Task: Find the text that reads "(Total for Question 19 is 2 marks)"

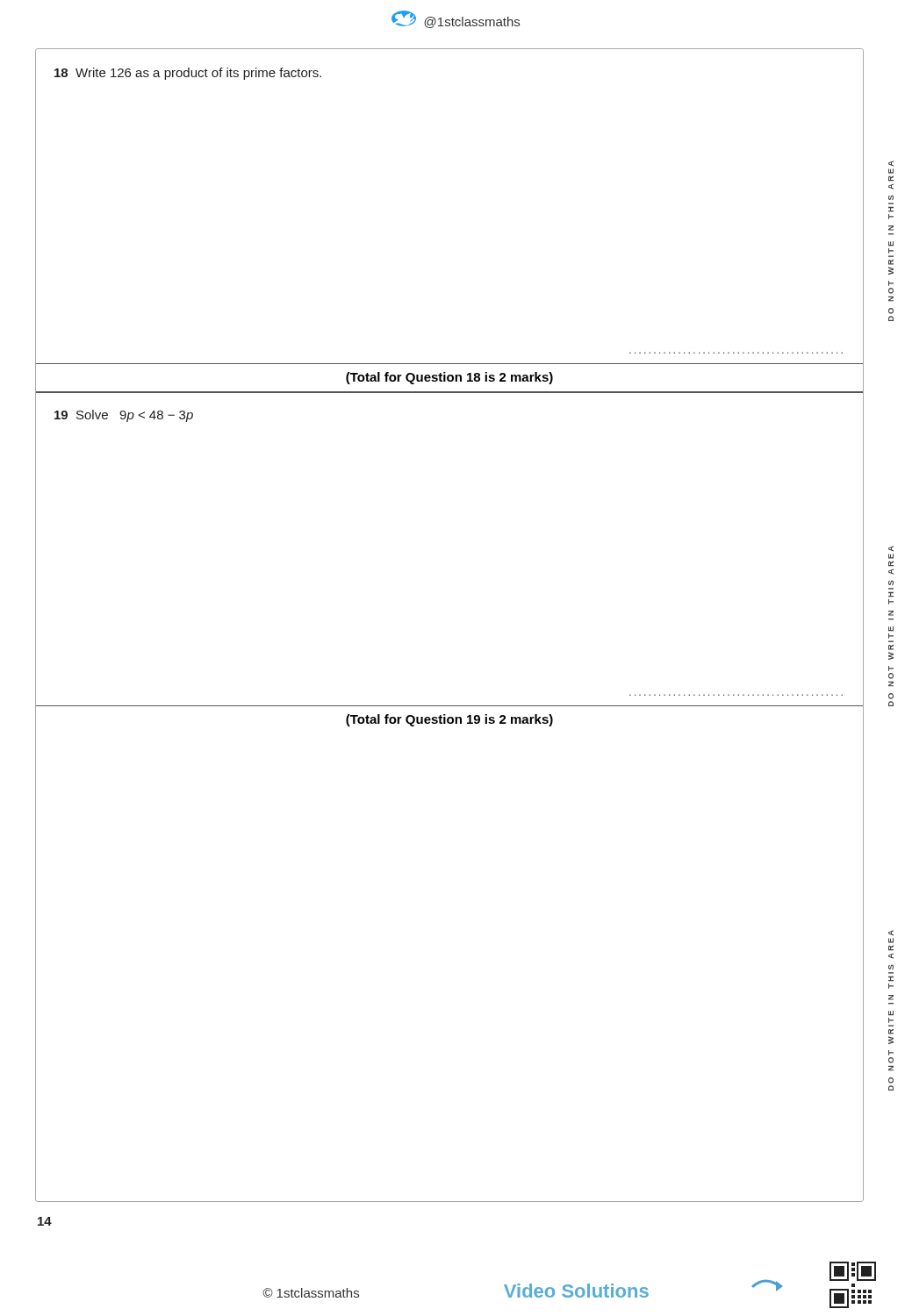Action: tap(449, 719)
